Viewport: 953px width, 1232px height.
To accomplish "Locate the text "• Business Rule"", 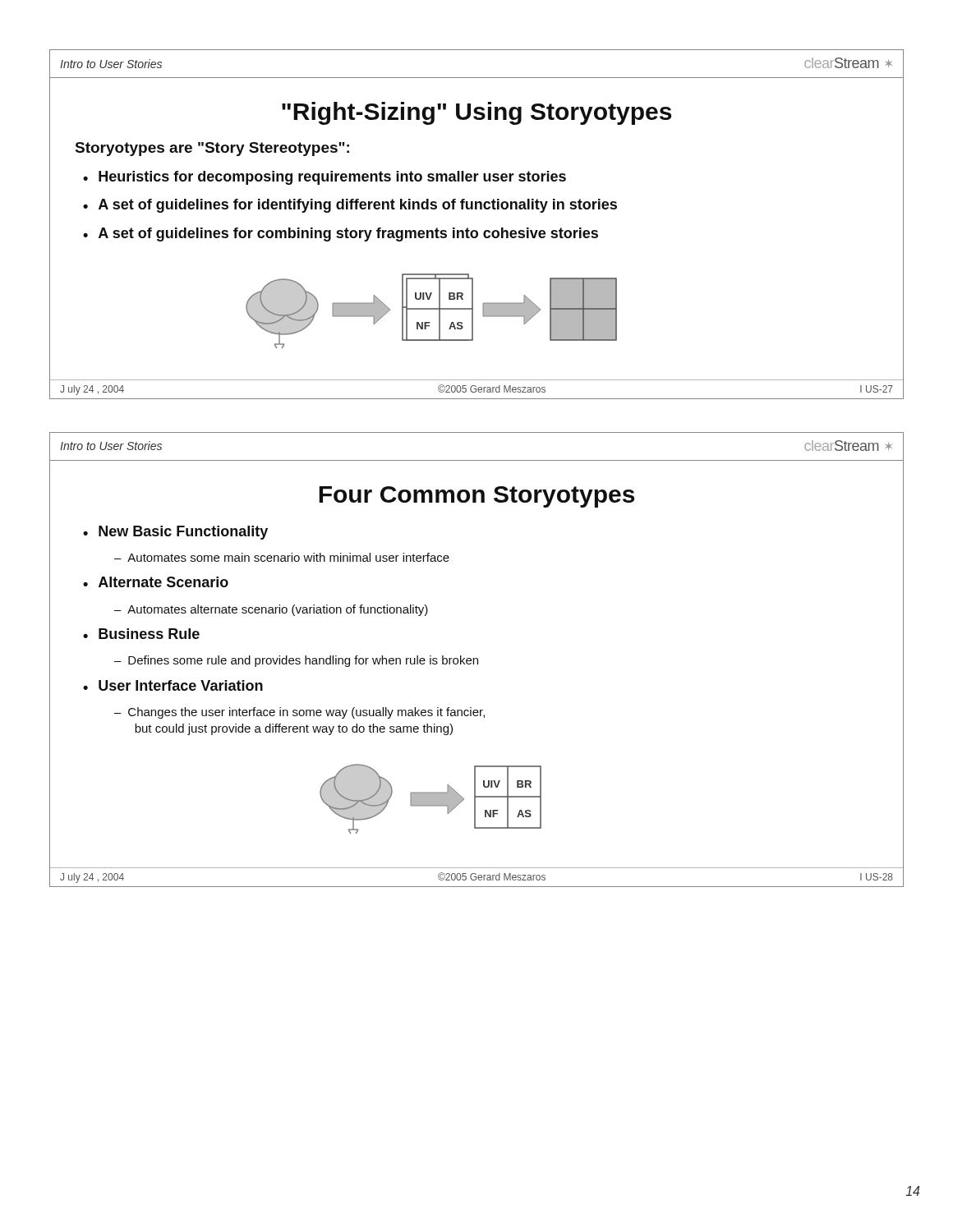I will click(141, 634).
